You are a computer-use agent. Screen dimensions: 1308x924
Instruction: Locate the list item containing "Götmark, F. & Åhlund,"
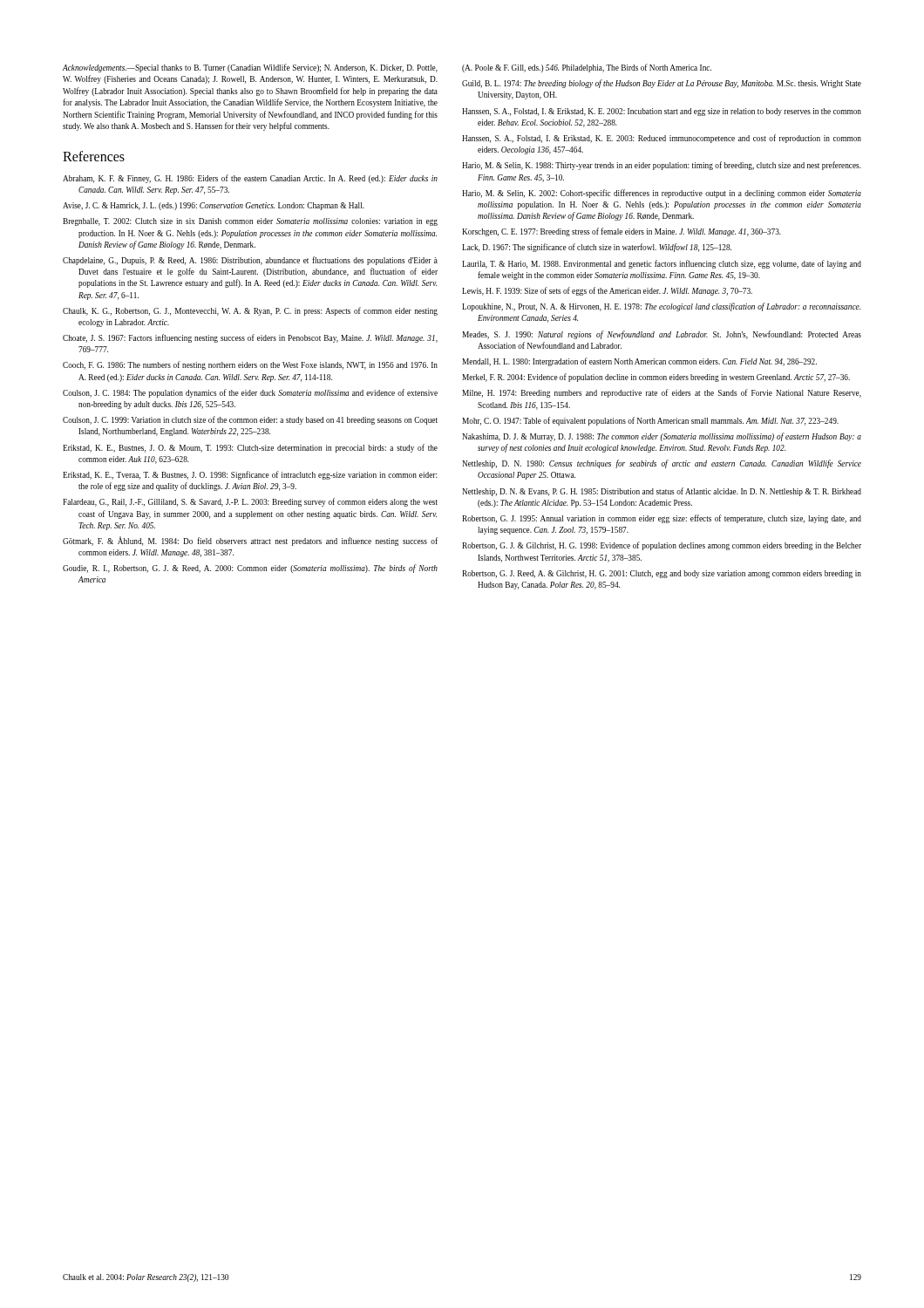tap(250, 547)
